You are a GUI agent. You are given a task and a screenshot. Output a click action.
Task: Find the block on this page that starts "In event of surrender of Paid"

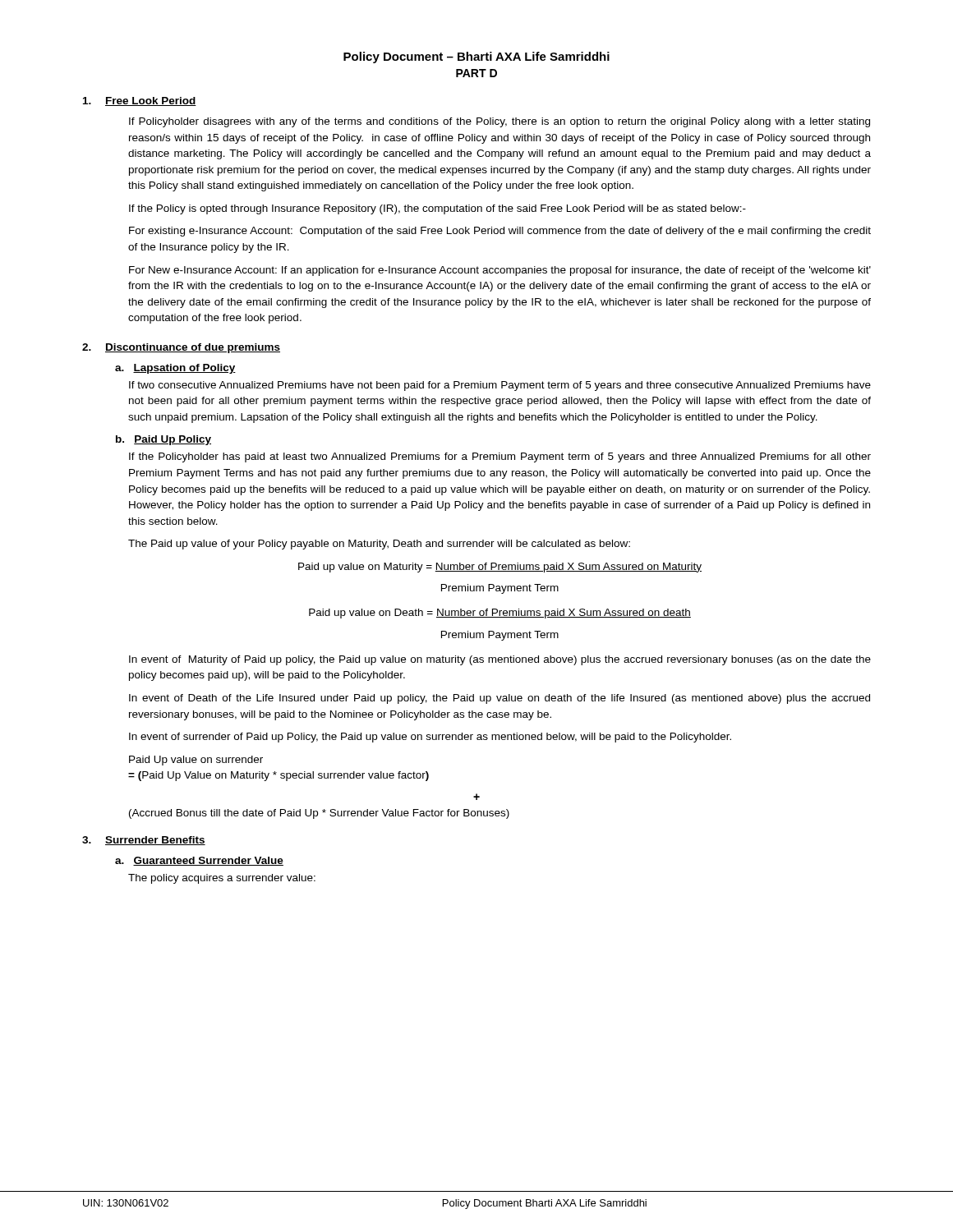click(x=430, y=736)
